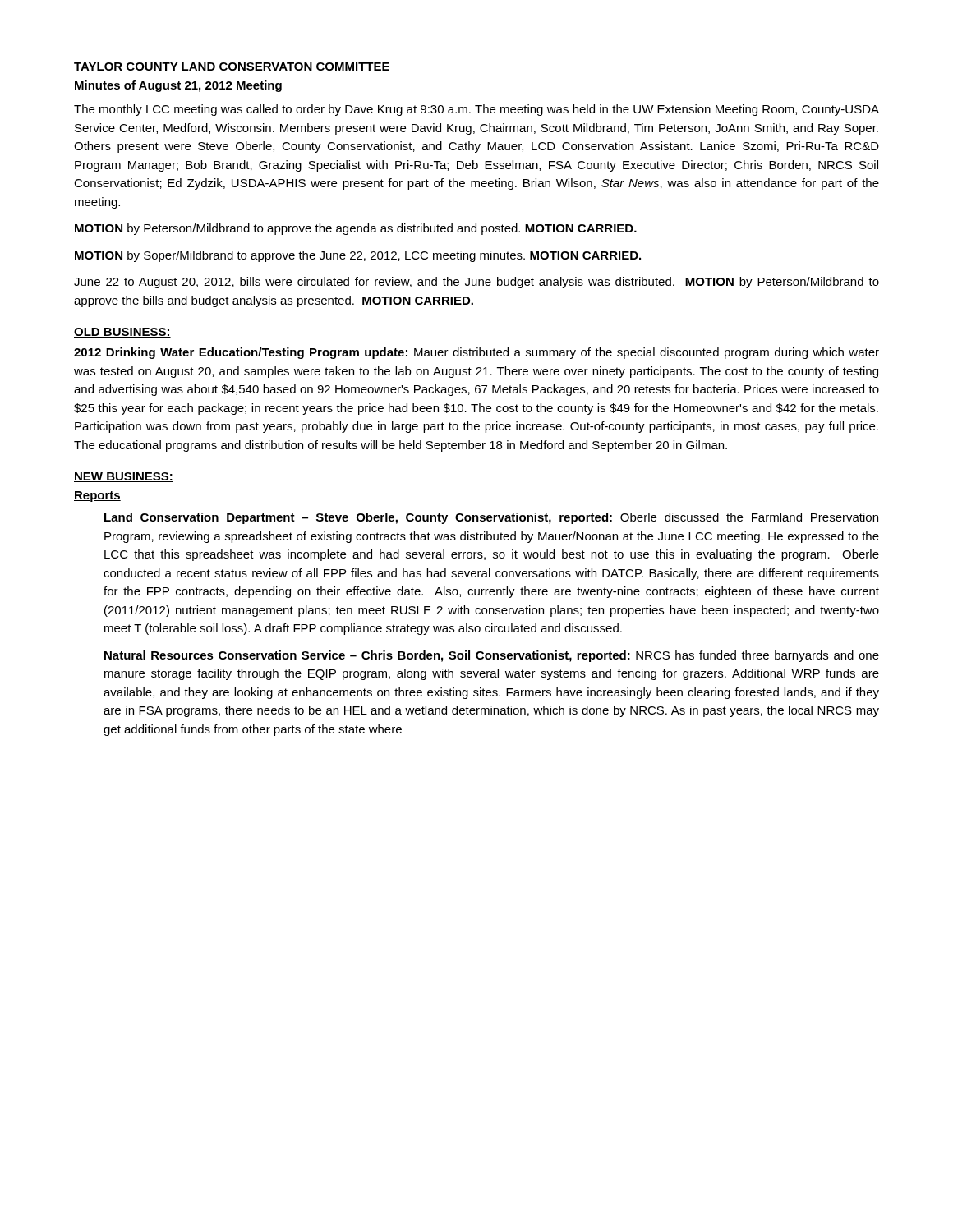953x1232 pixels.
Task: Find the text block with the text "The monthly LCC meeting"
Action: [476, 155]
